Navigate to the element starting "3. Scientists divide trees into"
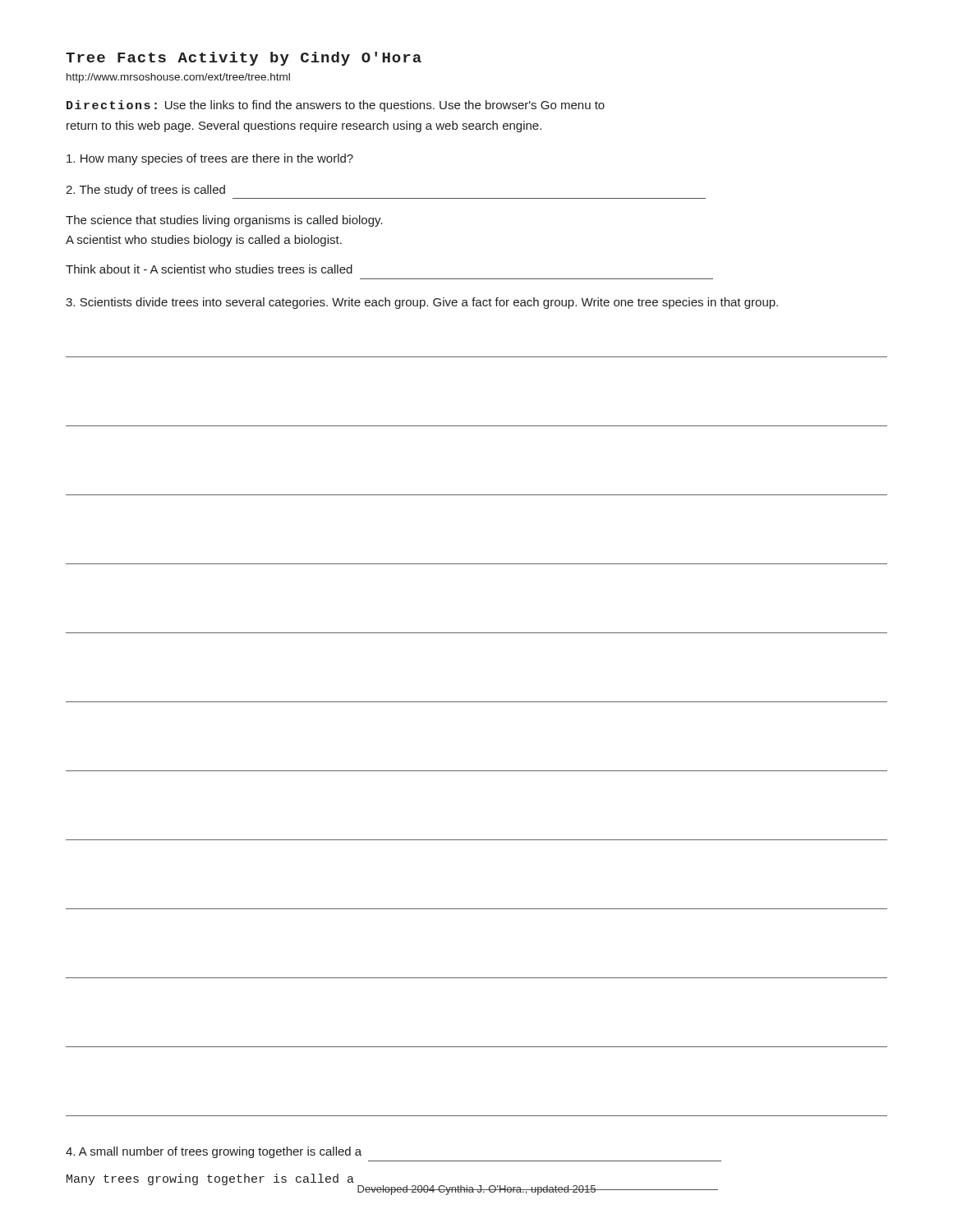Image resolution: width=953 pixels, height=1232 pixels. point(422,301)
